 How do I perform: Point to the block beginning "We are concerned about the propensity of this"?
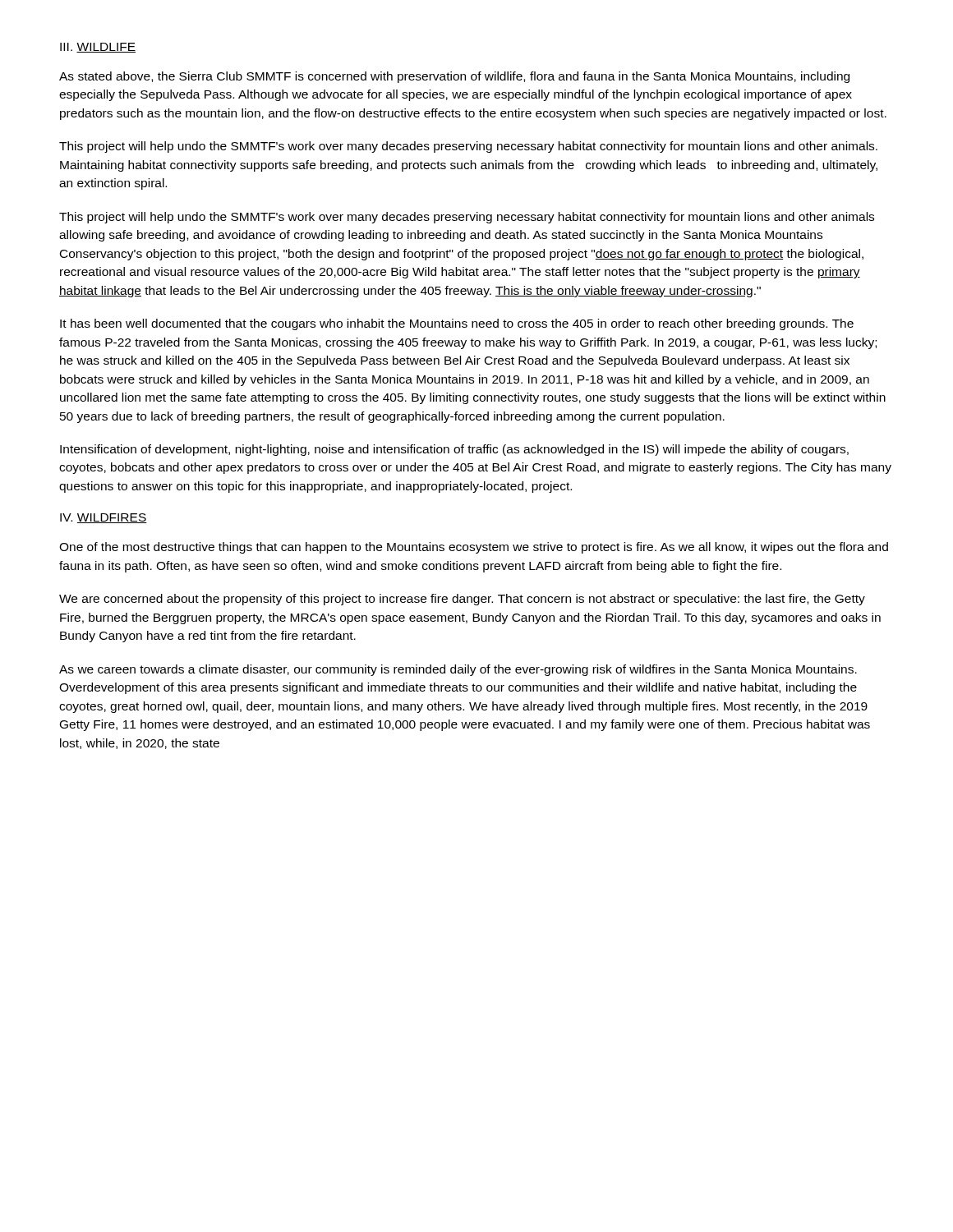point(470,617)
